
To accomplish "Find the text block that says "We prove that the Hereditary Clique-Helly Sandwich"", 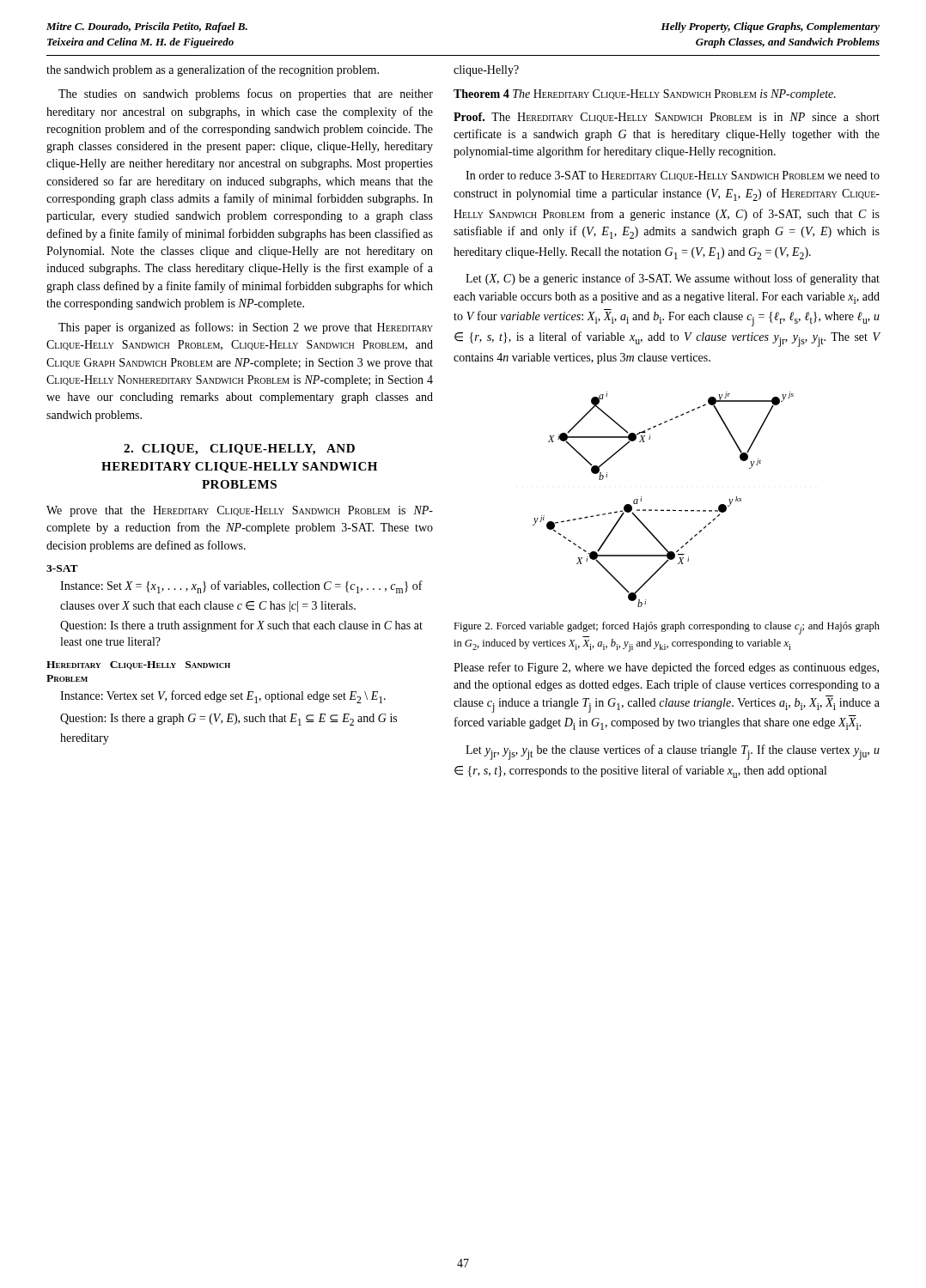I will pos(240,528).
